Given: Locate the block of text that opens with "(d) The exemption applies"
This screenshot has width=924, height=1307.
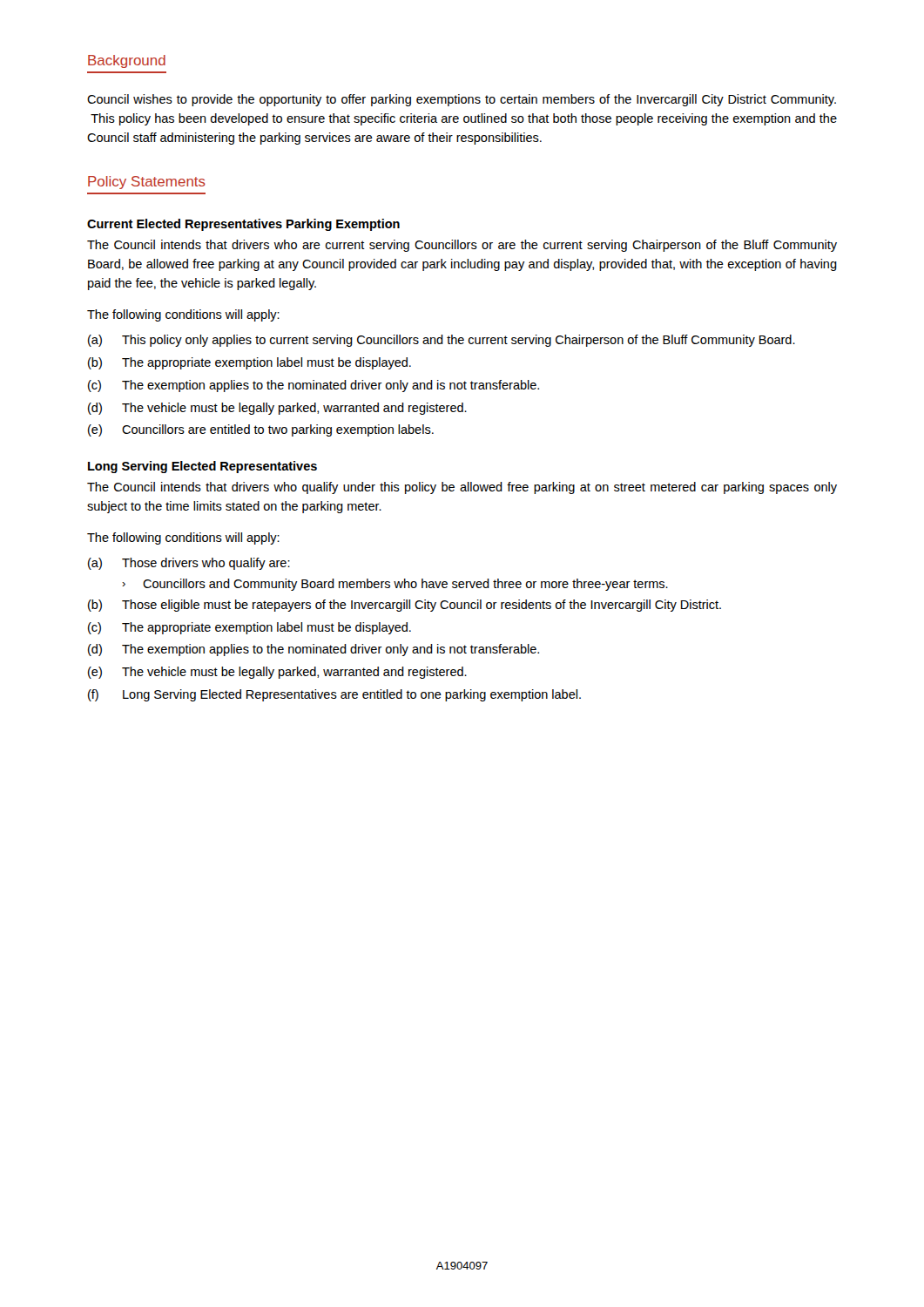Looking at the screenshot, I should [x=462, y=650].
